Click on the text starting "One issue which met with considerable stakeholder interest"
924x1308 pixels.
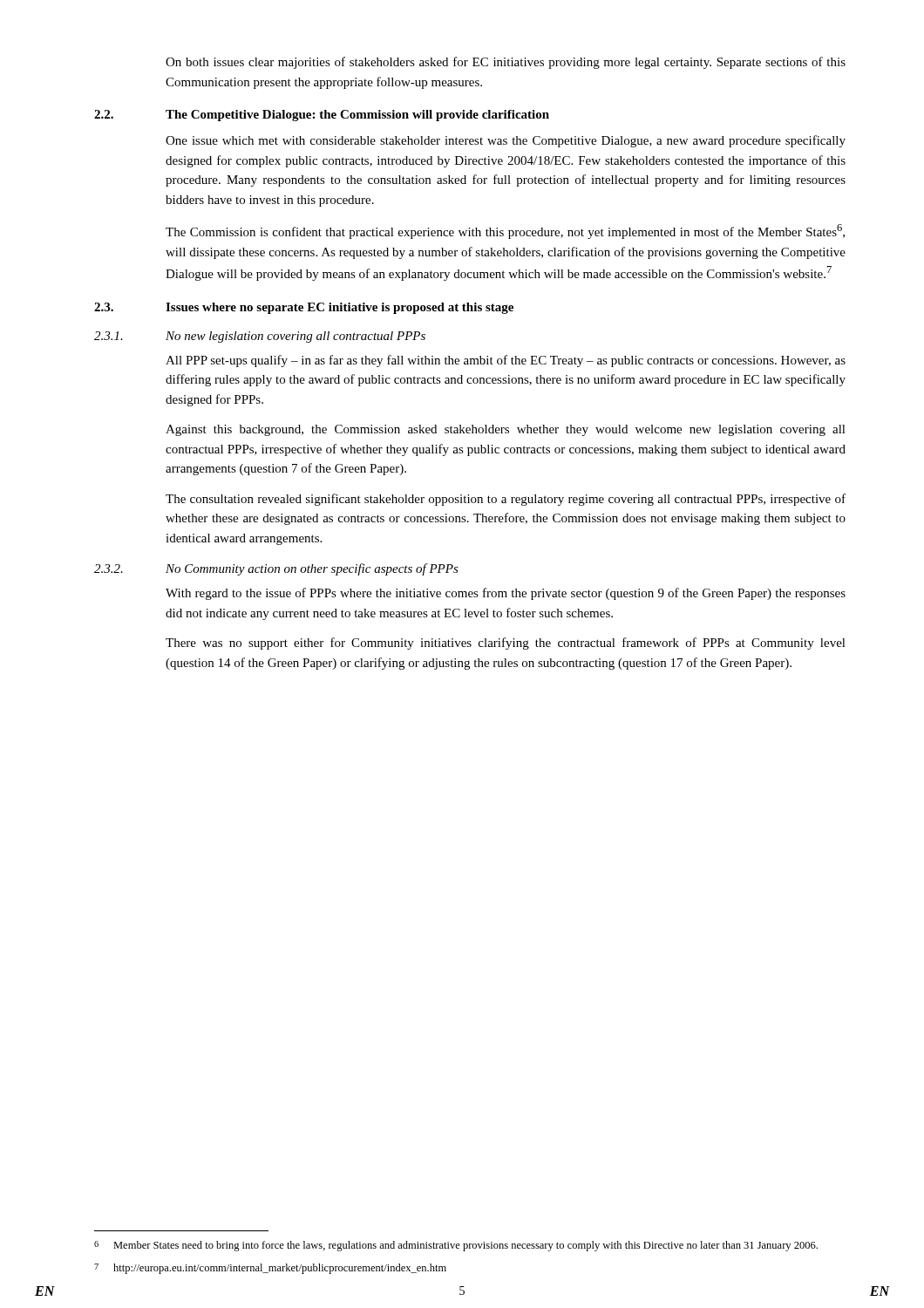point(506,170)
